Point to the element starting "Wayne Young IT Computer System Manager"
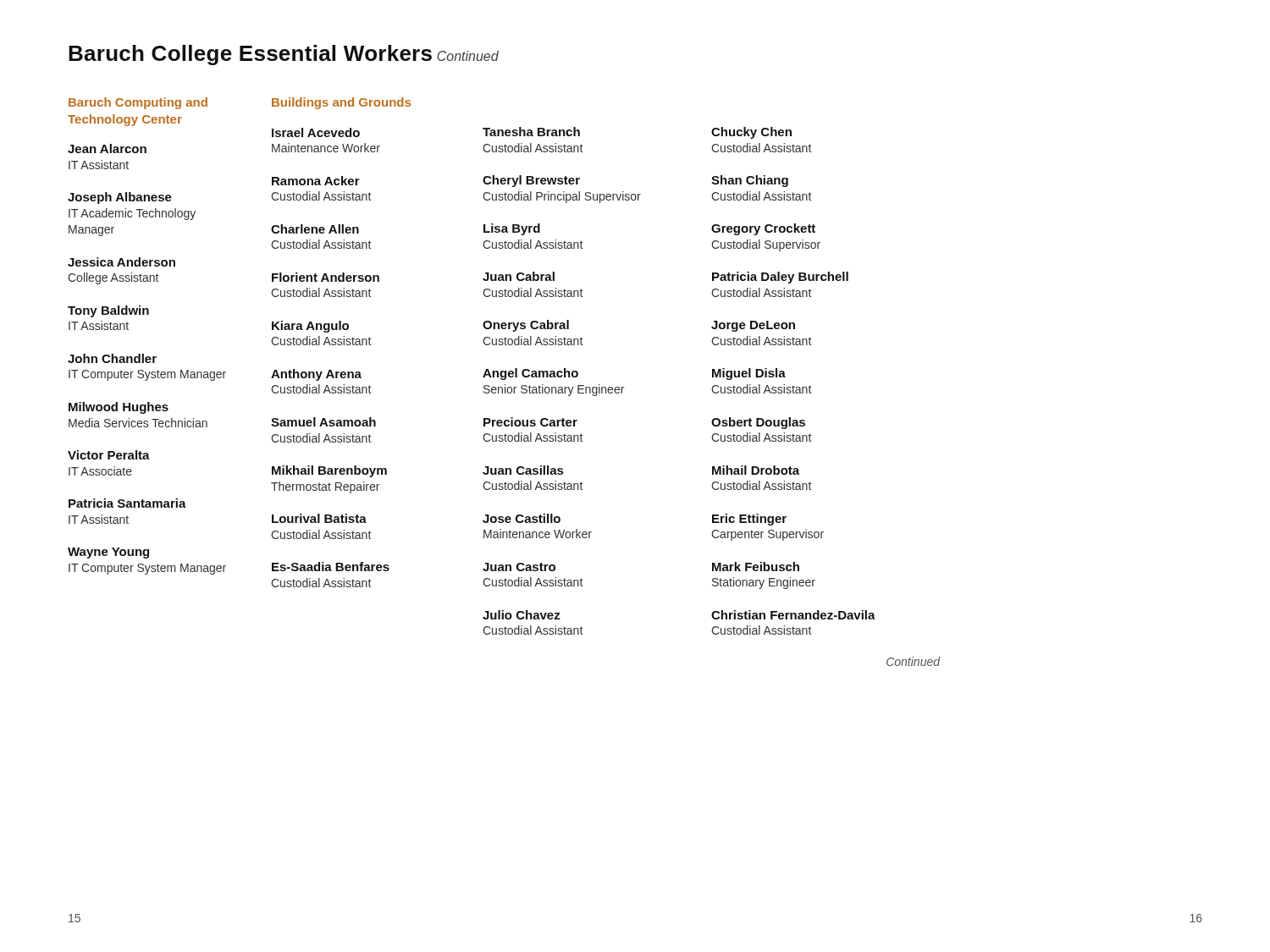 coord(157,560)
